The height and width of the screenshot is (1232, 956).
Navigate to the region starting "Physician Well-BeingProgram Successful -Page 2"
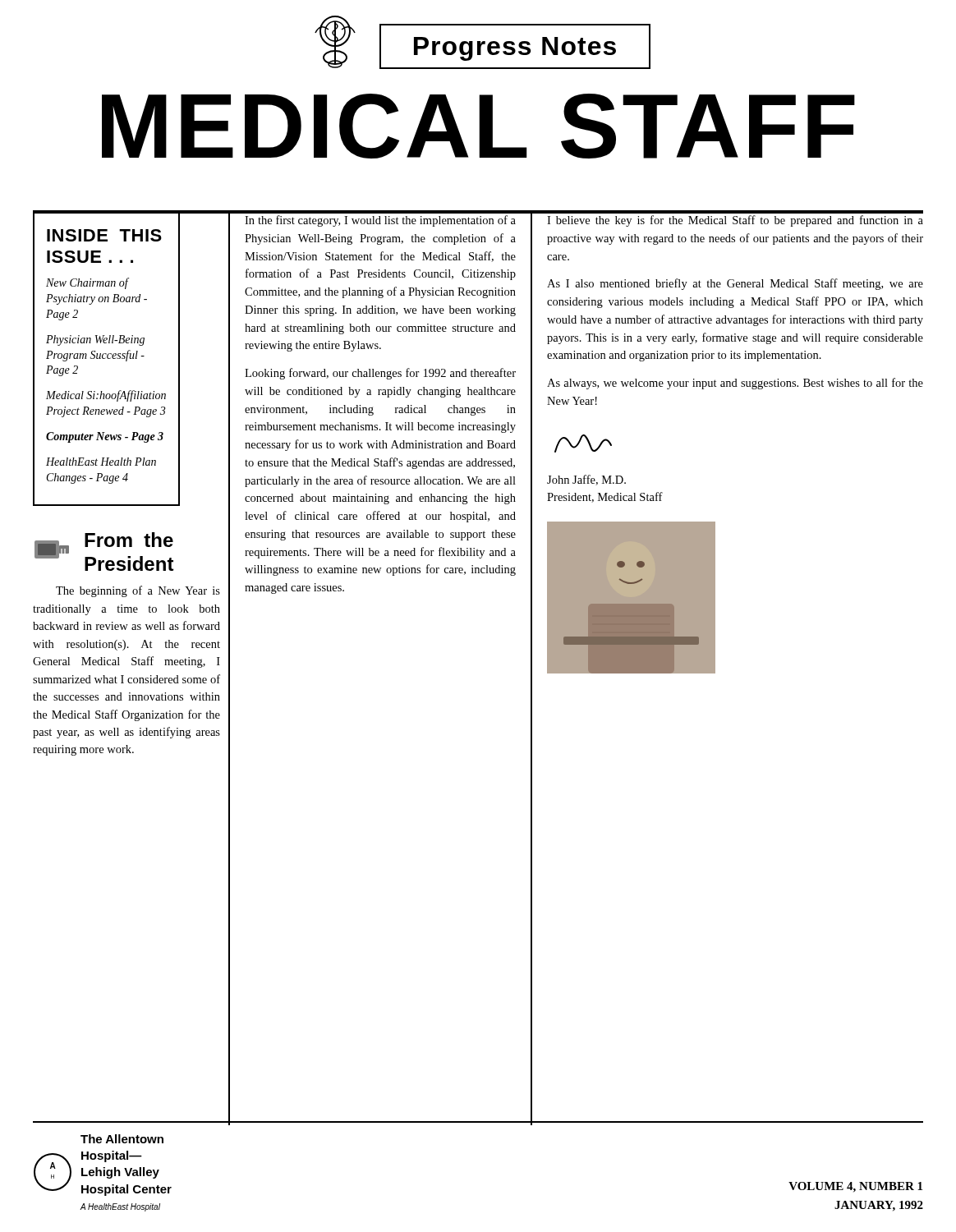point(95,355)
